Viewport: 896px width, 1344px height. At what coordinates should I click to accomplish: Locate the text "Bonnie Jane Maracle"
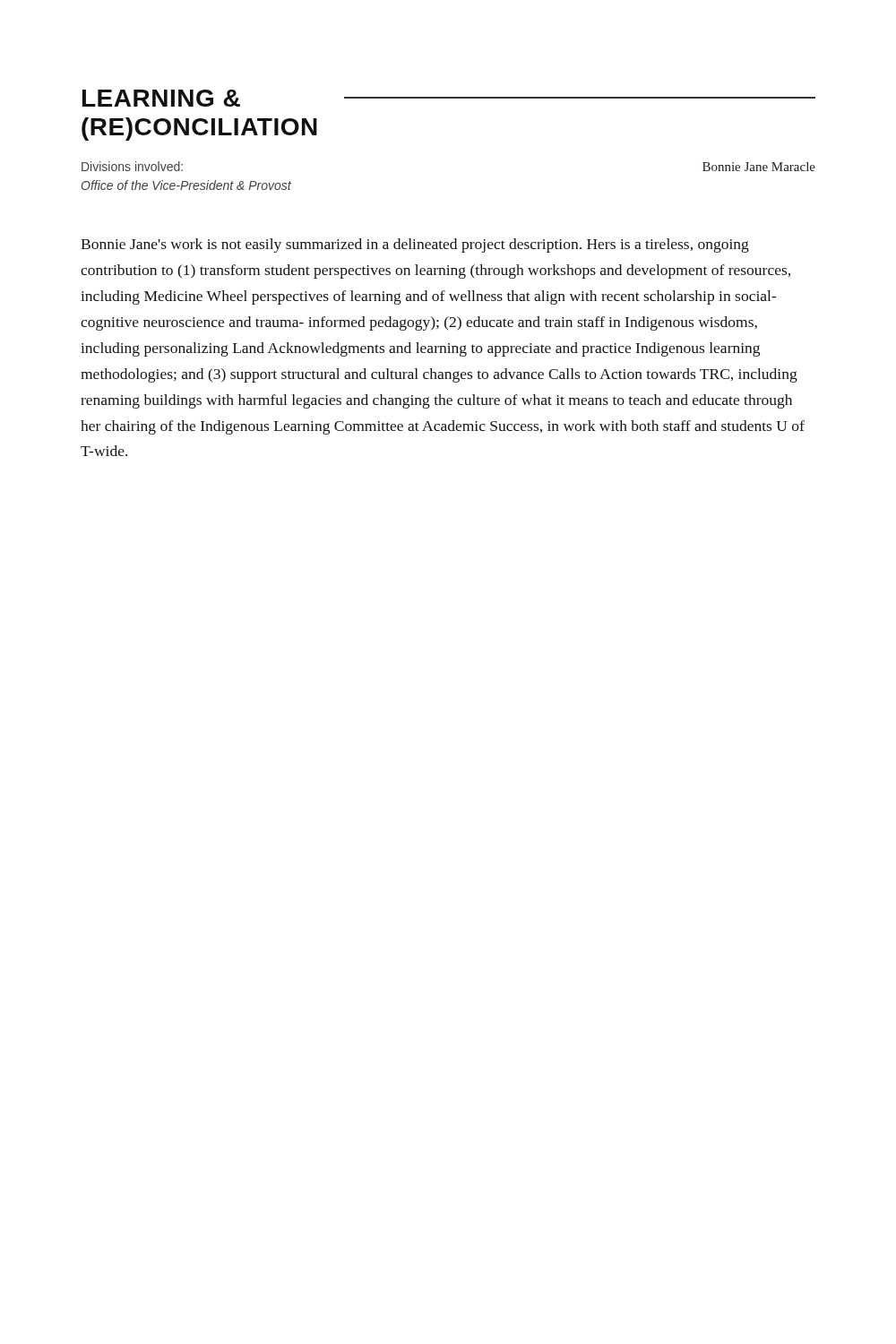coord(759,167)
